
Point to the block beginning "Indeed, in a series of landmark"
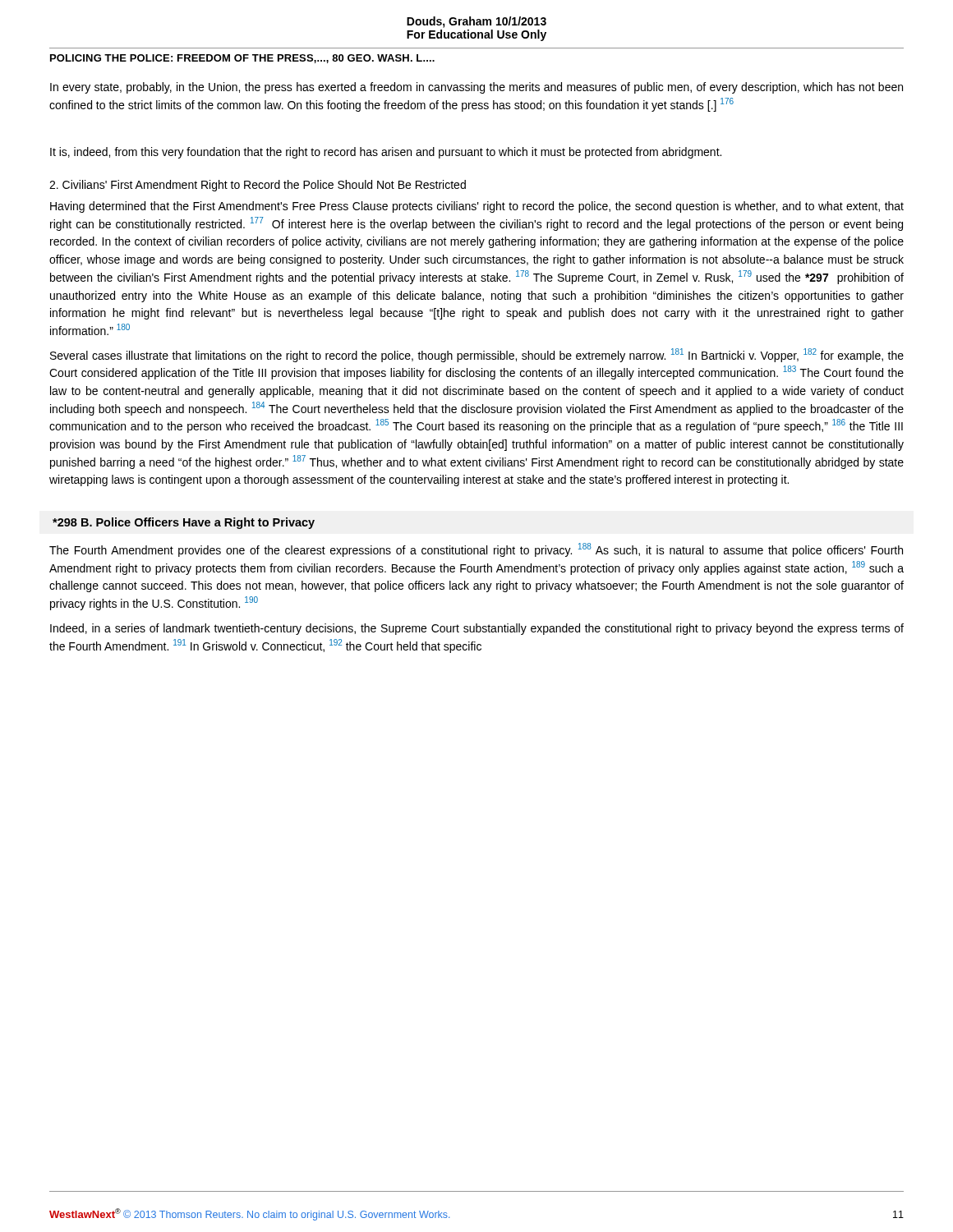[x=476, y=637]
